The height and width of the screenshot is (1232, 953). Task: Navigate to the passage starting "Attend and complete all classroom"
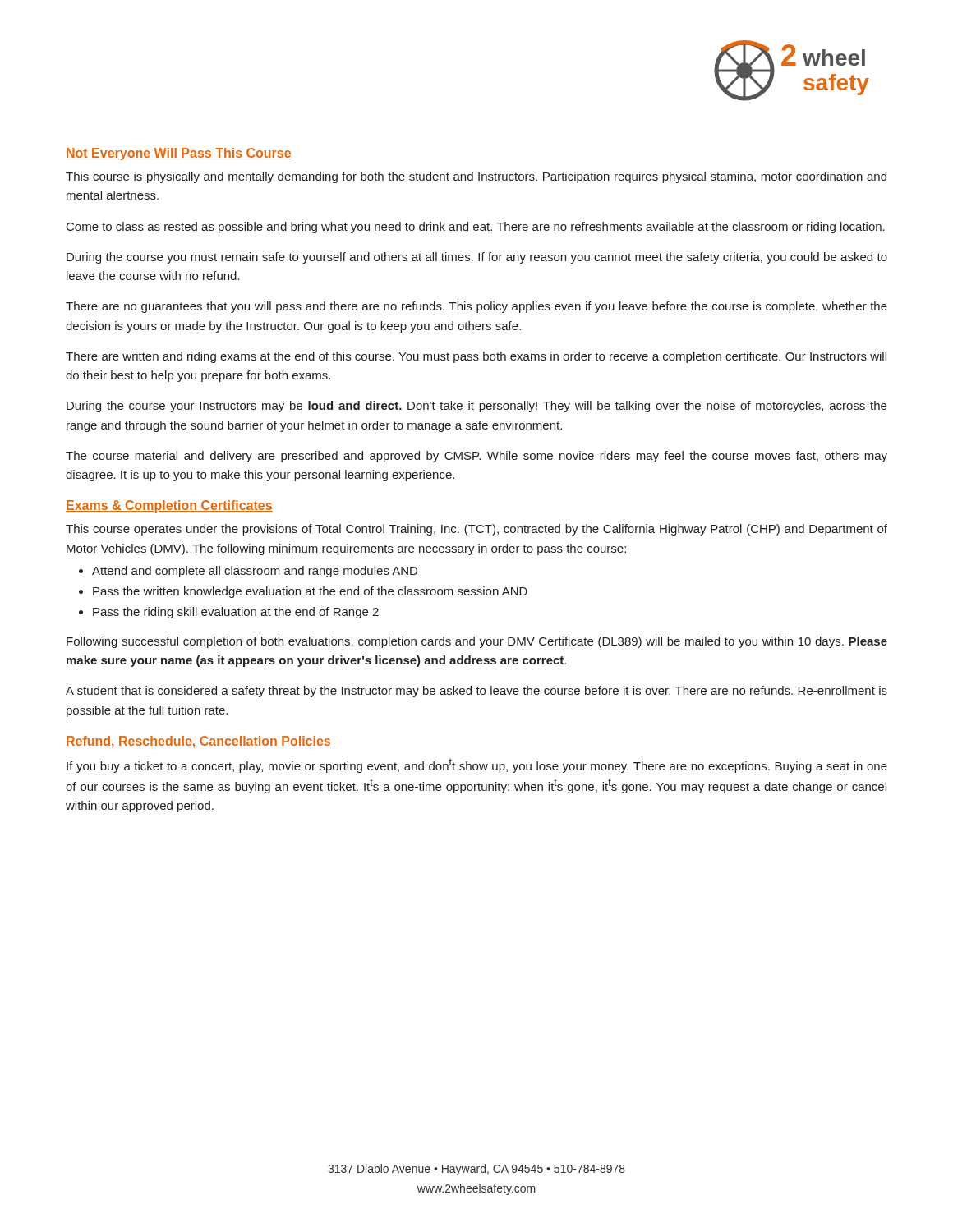tap(255, 570)
